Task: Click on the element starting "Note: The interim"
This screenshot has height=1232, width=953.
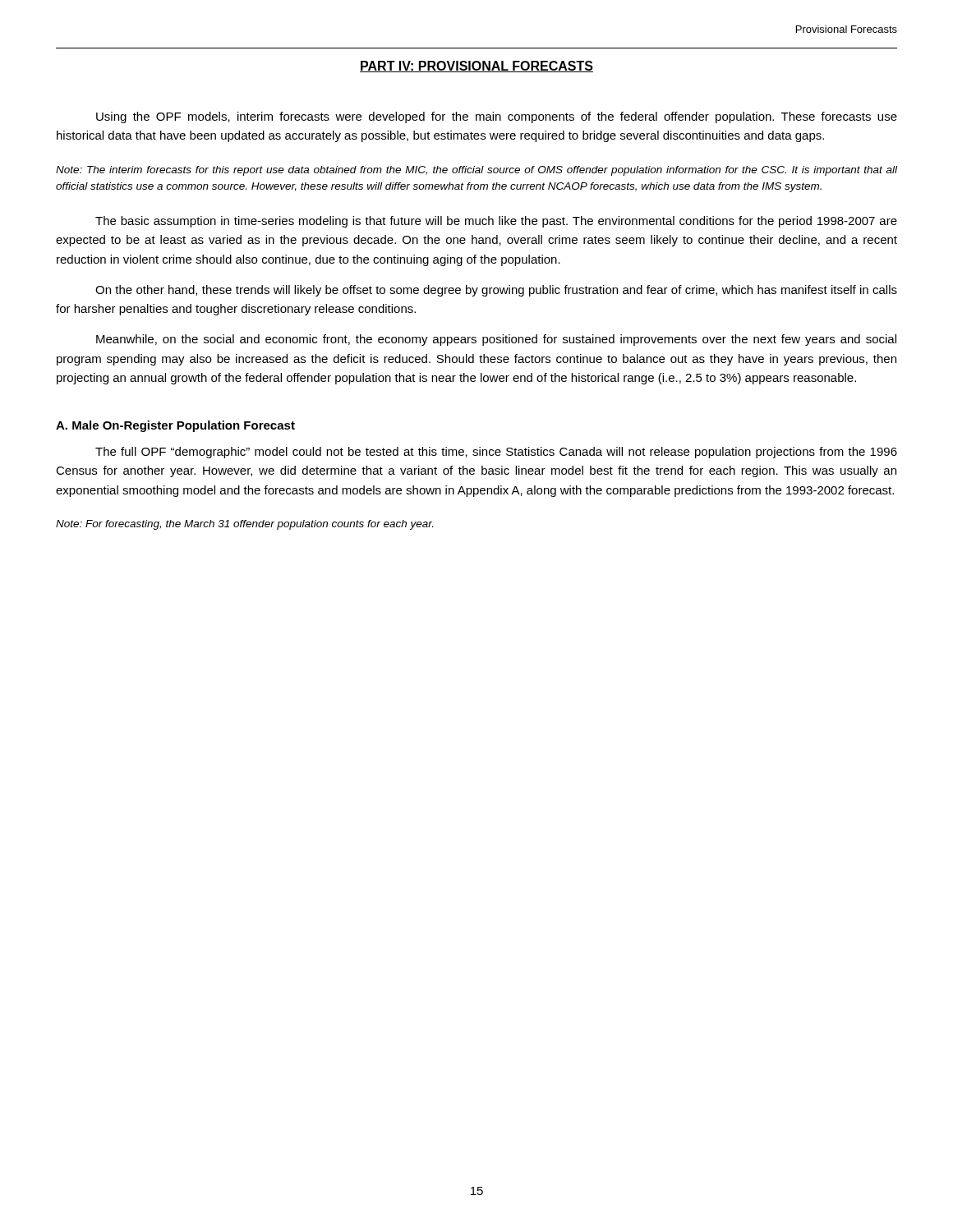Action: point(476,177)
